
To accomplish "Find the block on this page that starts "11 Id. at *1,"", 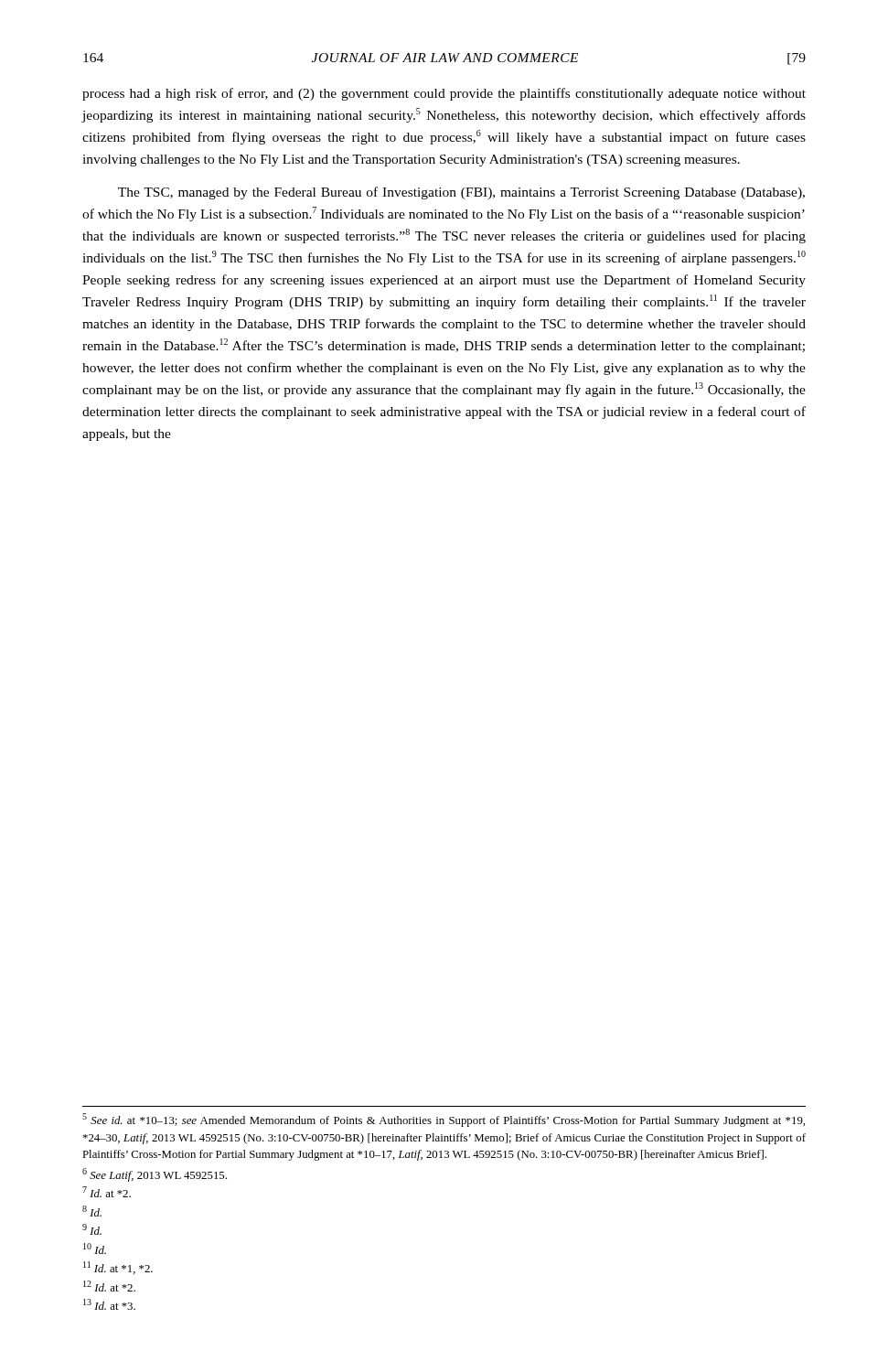I will click(118, 1268).
